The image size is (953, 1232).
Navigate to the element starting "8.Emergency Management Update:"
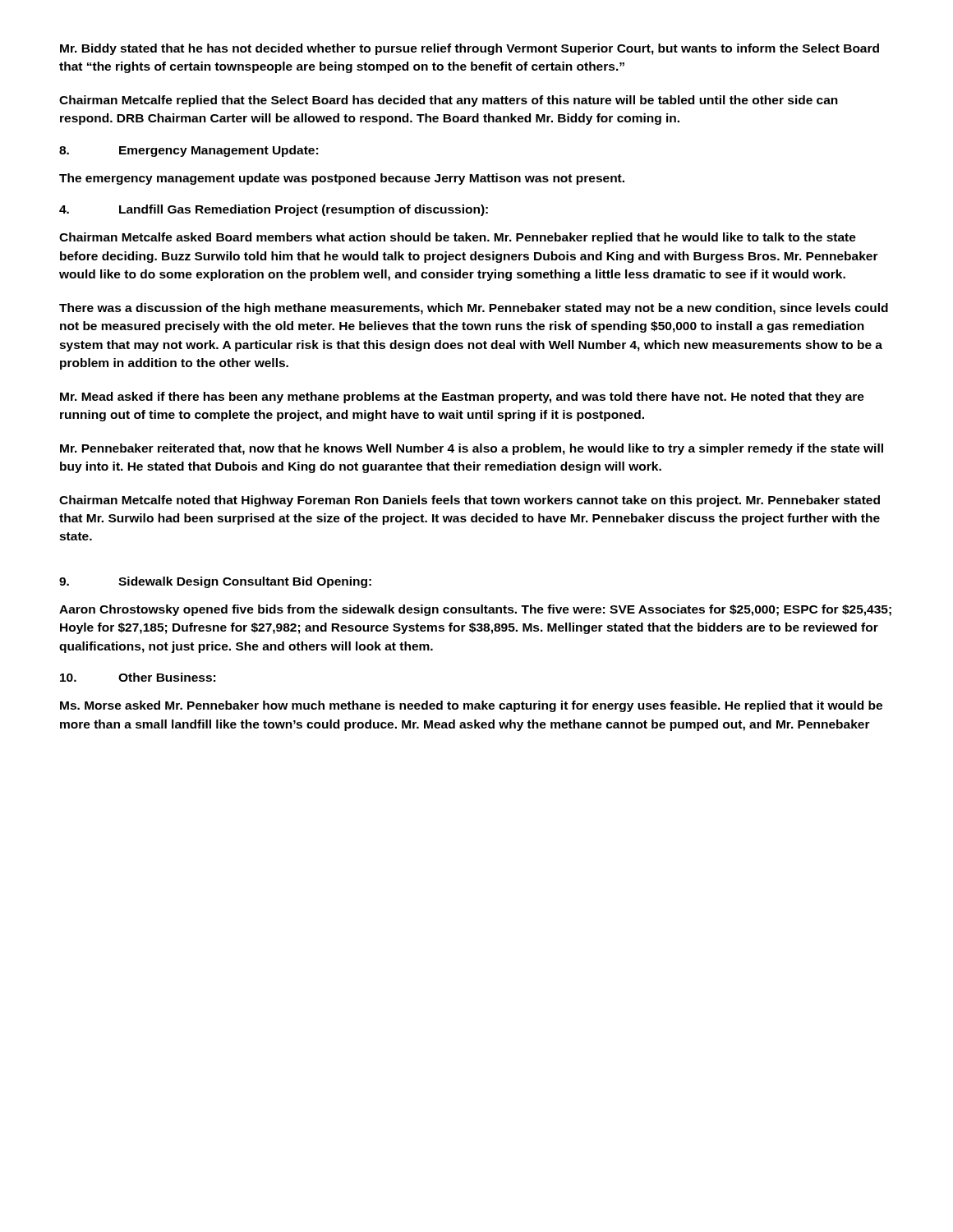[x=189, y=150]
